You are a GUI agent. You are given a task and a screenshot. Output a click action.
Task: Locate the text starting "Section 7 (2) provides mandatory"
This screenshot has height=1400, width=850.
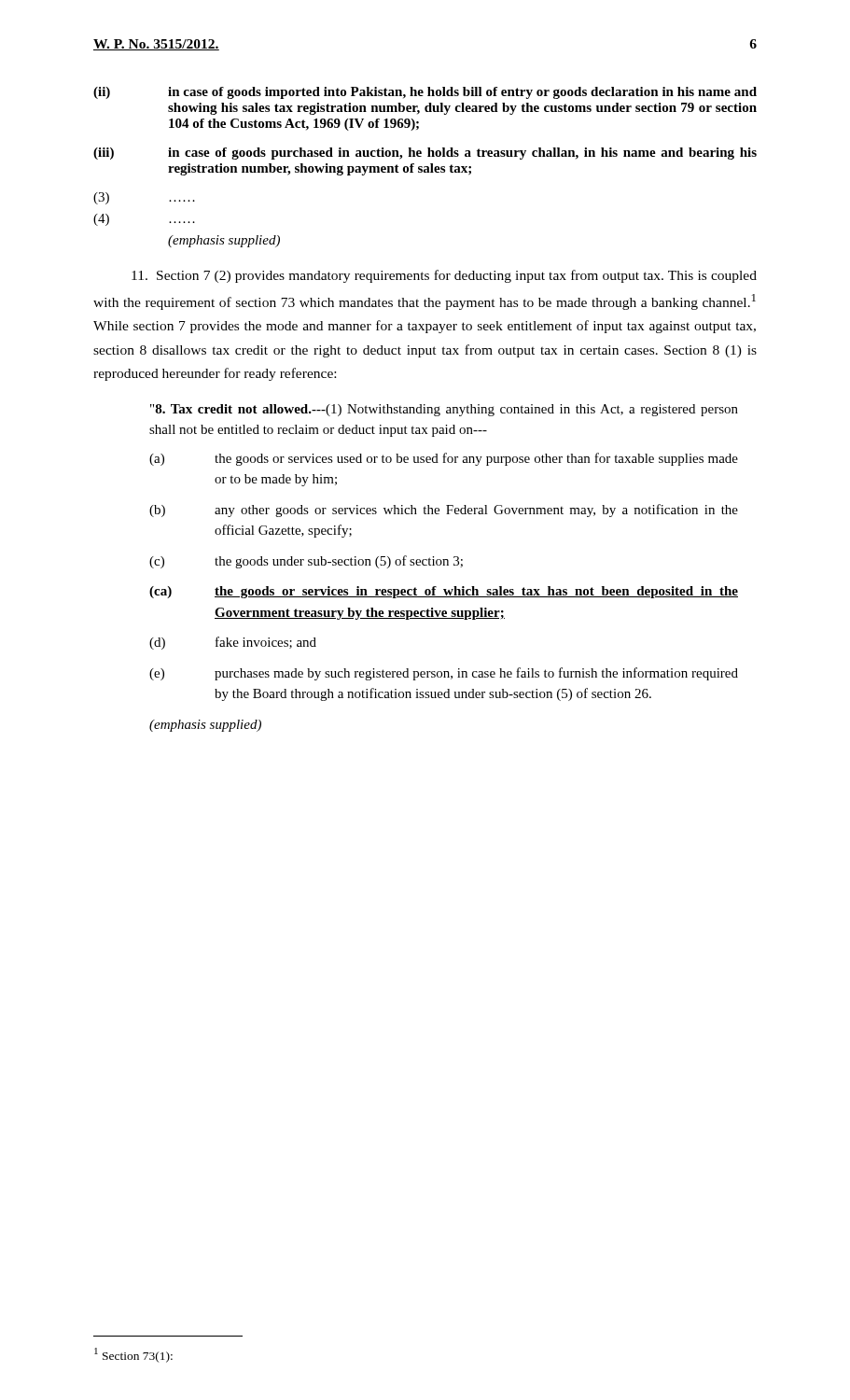tap(425, 324)
